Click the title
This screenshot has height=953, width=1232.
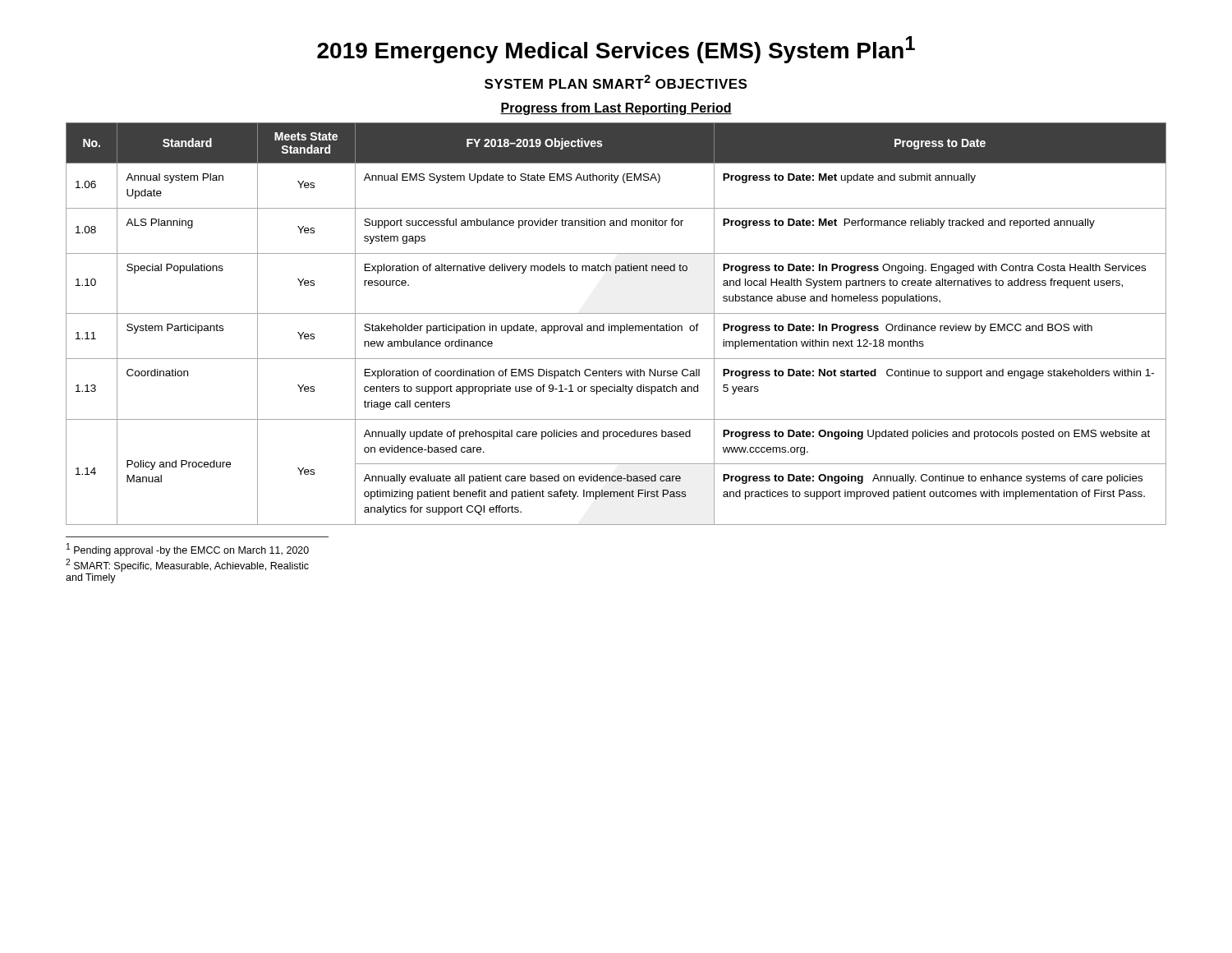(x=616, y=48)
